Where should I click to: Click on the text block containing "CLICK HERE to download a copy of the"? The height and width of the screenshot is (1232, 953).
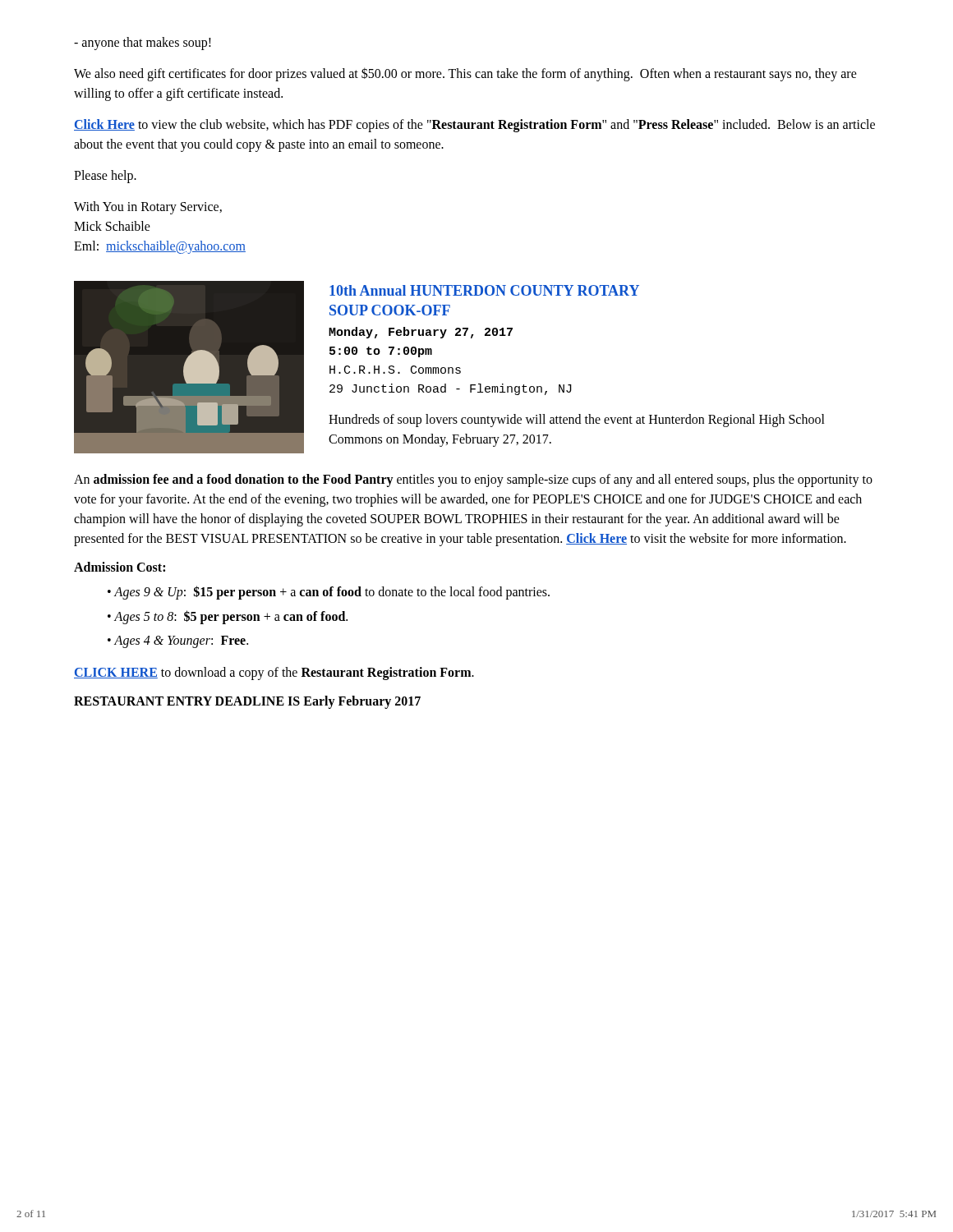[274, 672]
